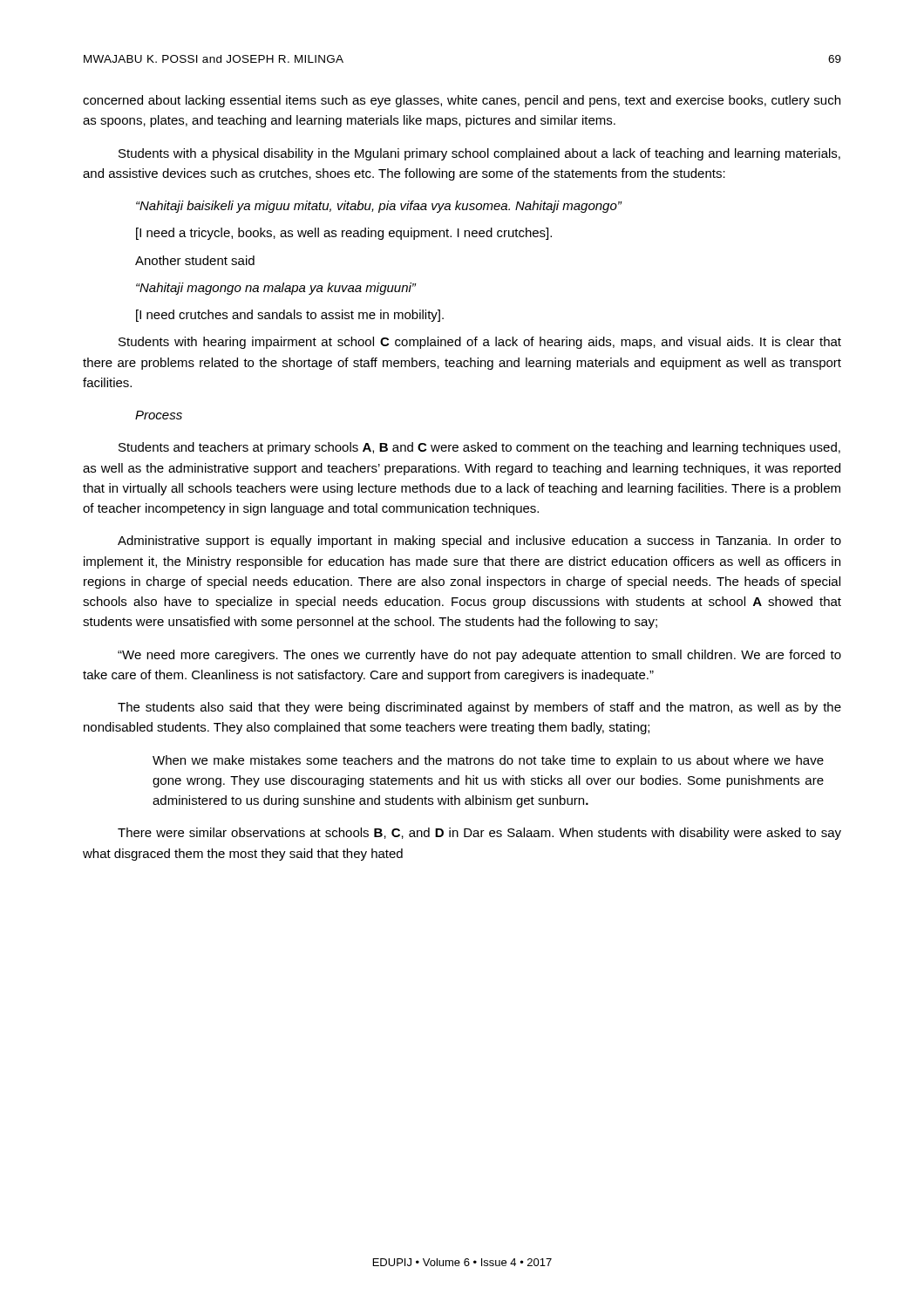Select the region starting "“Nahitaji baisikeli ya miguu mitatu, vitabu, pia vifaa"
The image size is (924, 1308).
[x=378, y=205]
